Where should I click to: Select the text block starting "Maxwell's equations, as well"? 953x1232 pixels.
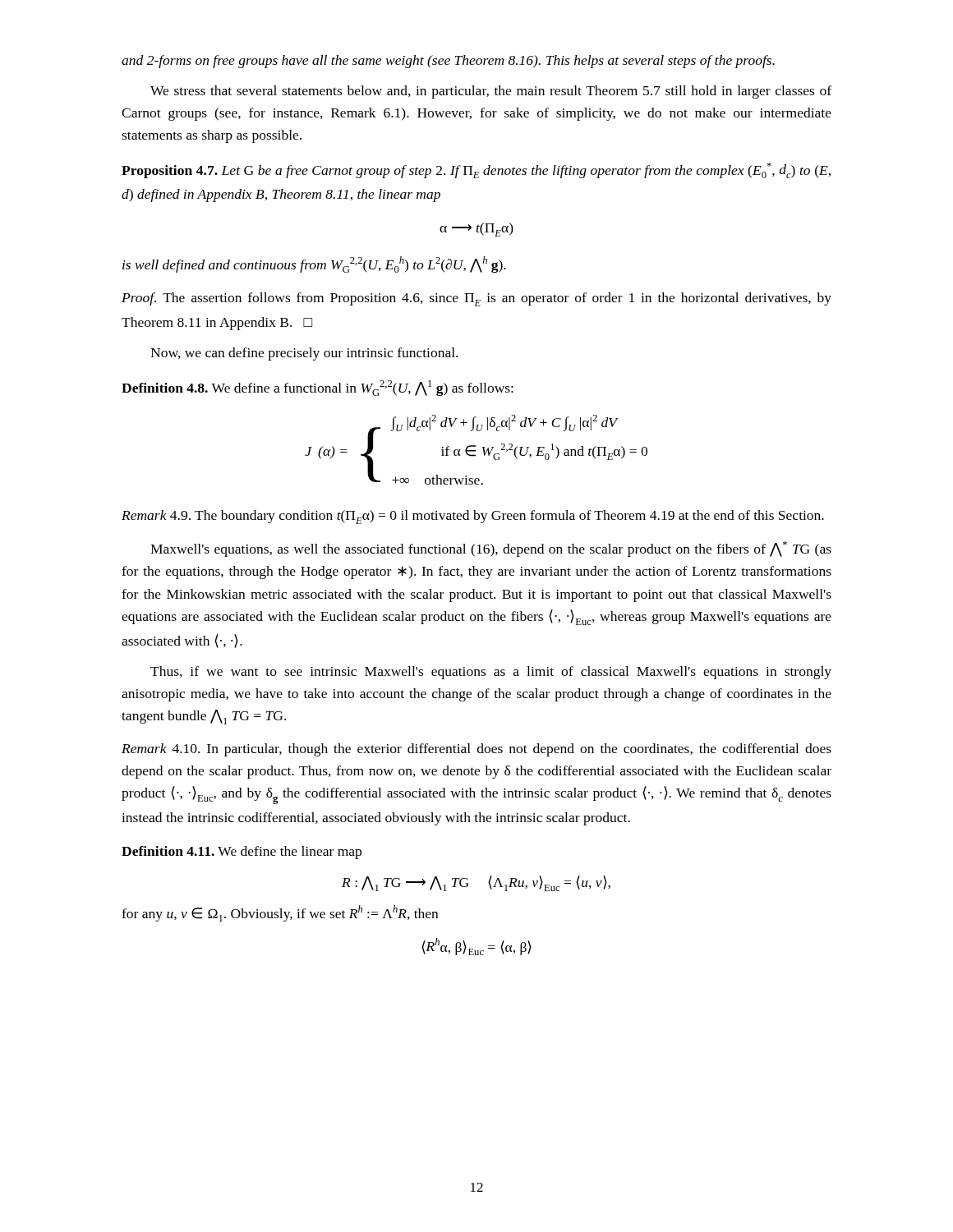coord(476,594)
